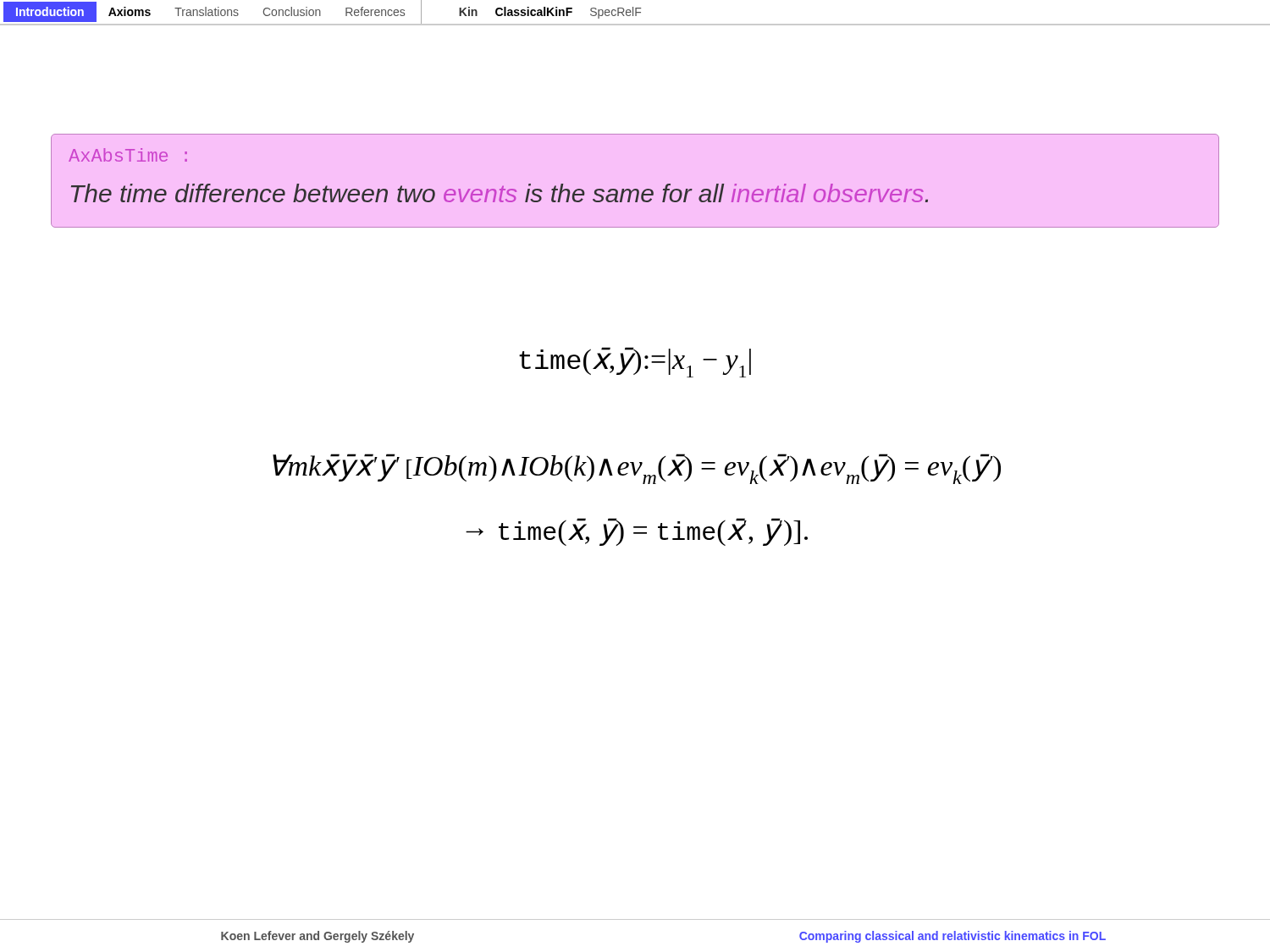
Task: Find the text starting "time(x̄,ȳ):=|x1 − y1|"
Action: click(635, 355)
